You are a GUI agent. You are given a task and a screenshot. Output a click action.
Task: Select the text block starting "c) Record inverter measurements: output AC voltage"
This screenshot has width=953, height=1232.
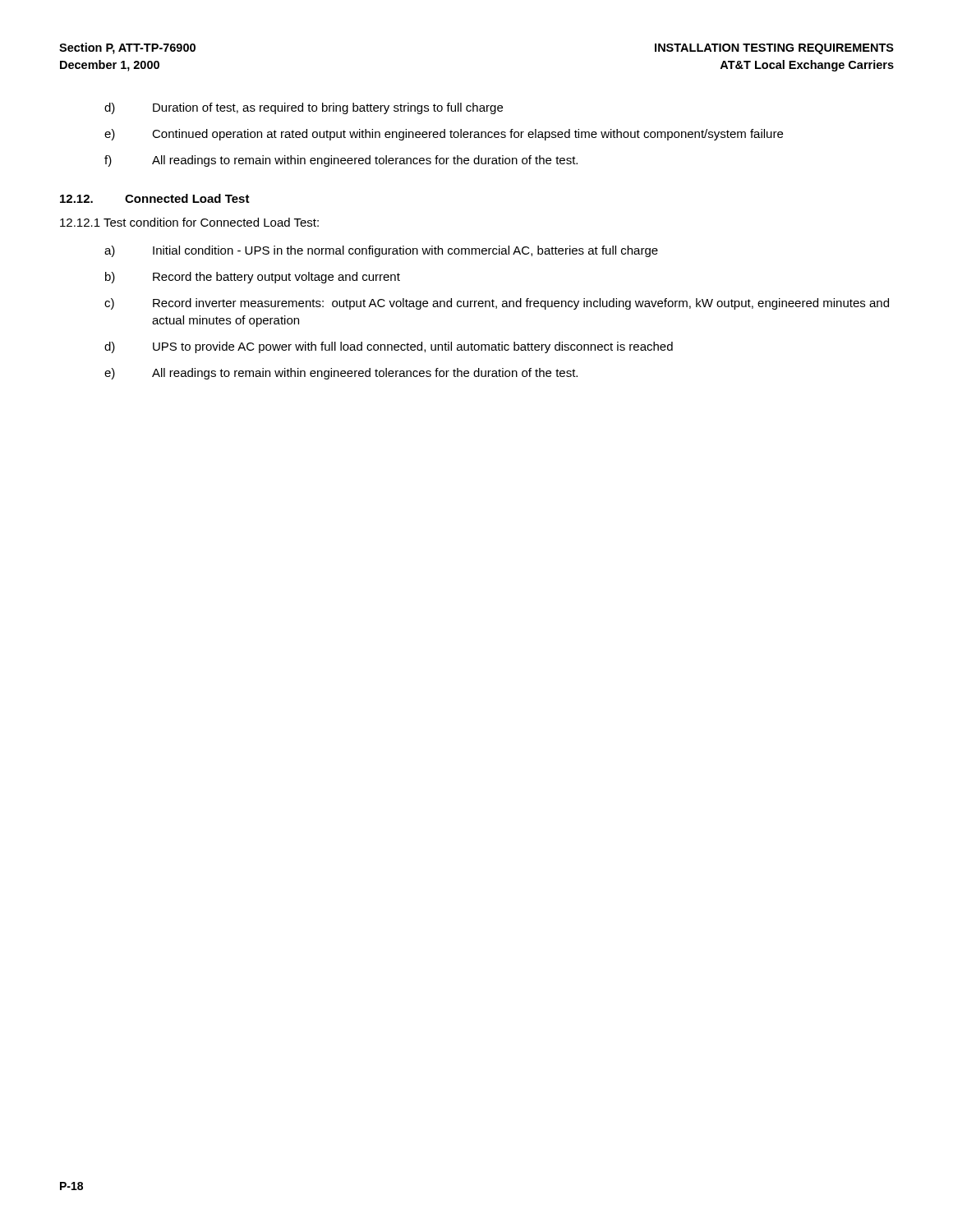476,311
